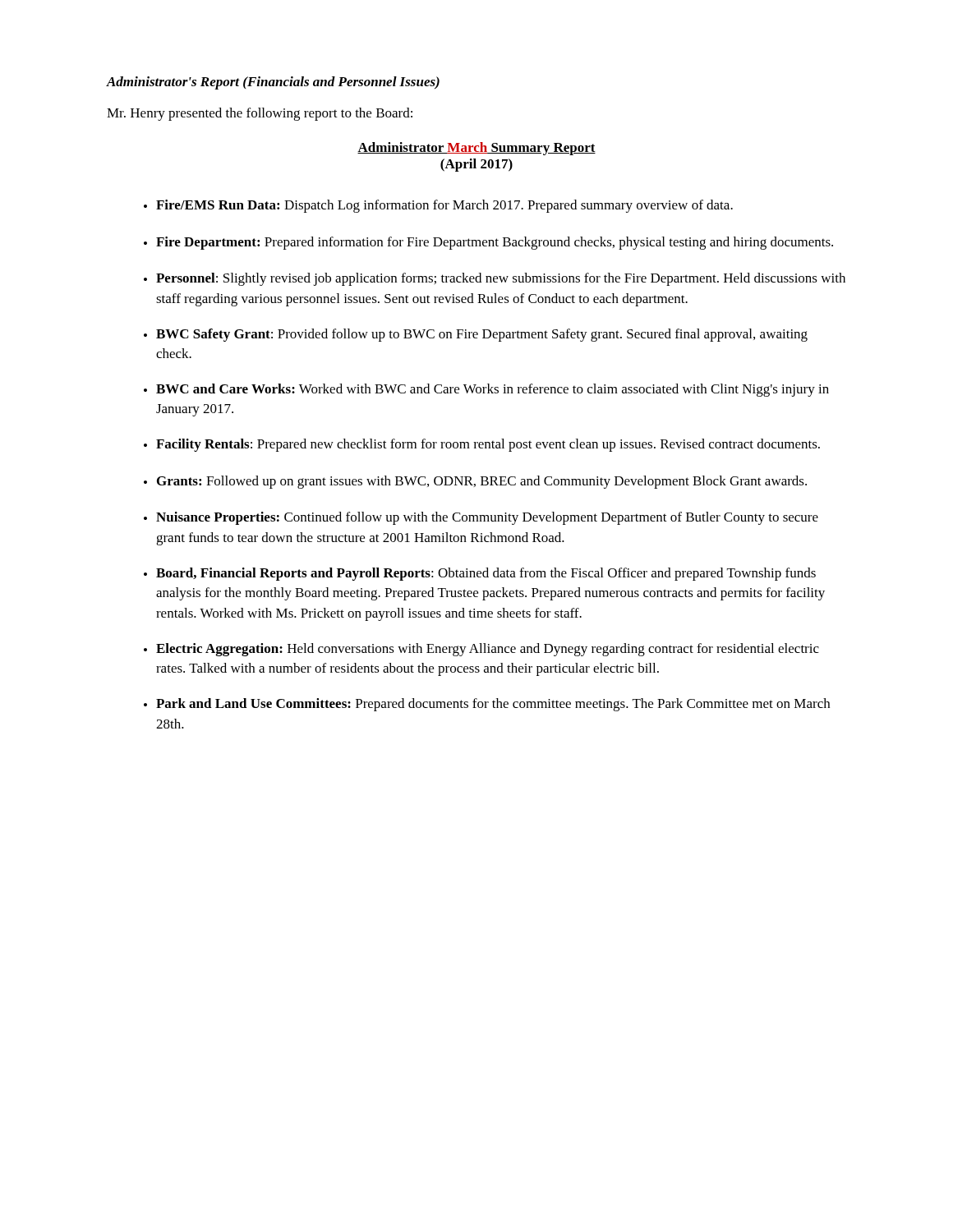Navigate to the passage starting "• Personnel: Slightly revised job application forms; tracked"
The height and width of the screenshot is (1232, 953).
click(476, 289)
